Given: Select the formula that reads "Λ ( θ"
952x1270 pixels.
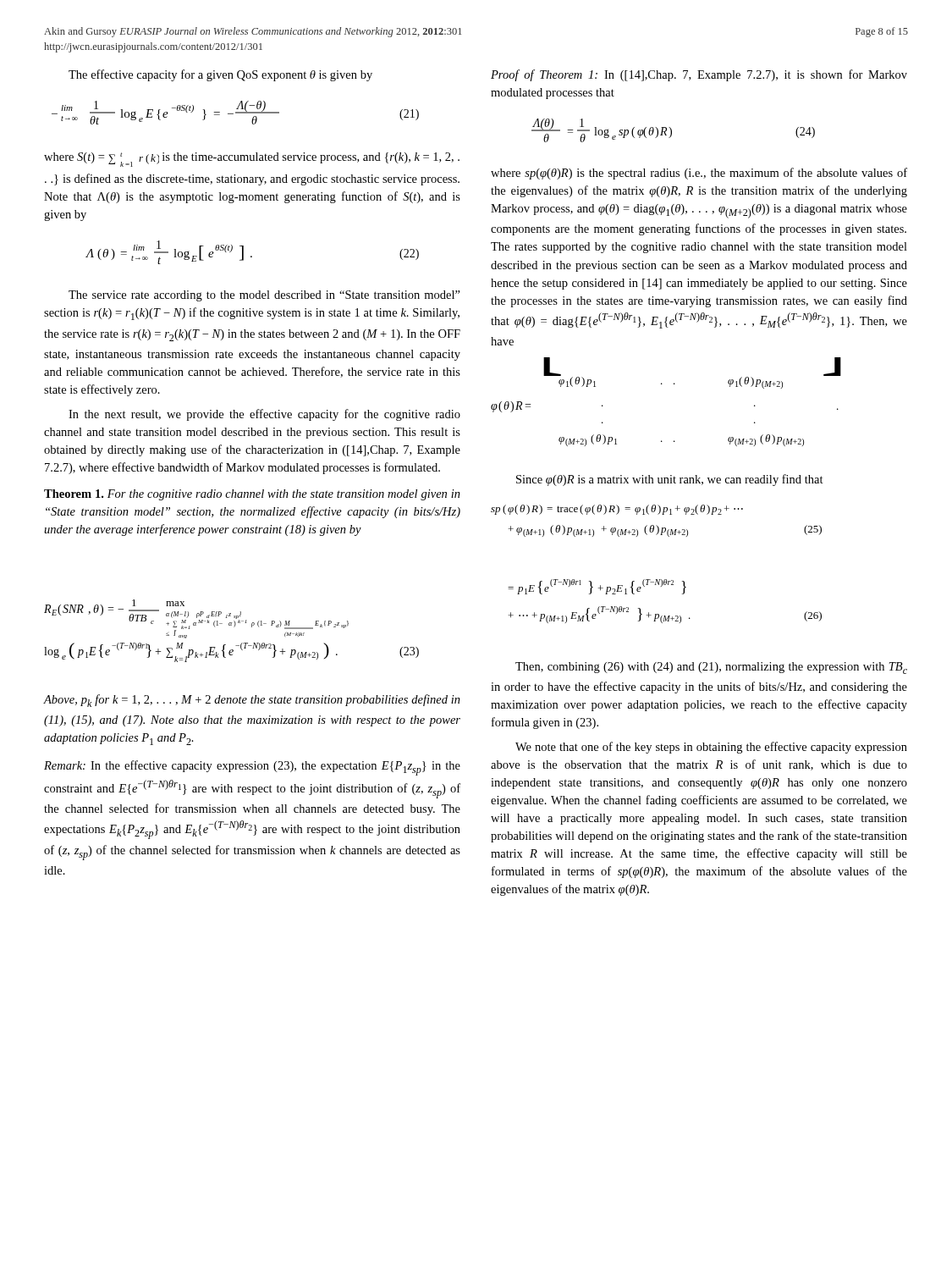Looking at the screenshot, I should [247, 252].
